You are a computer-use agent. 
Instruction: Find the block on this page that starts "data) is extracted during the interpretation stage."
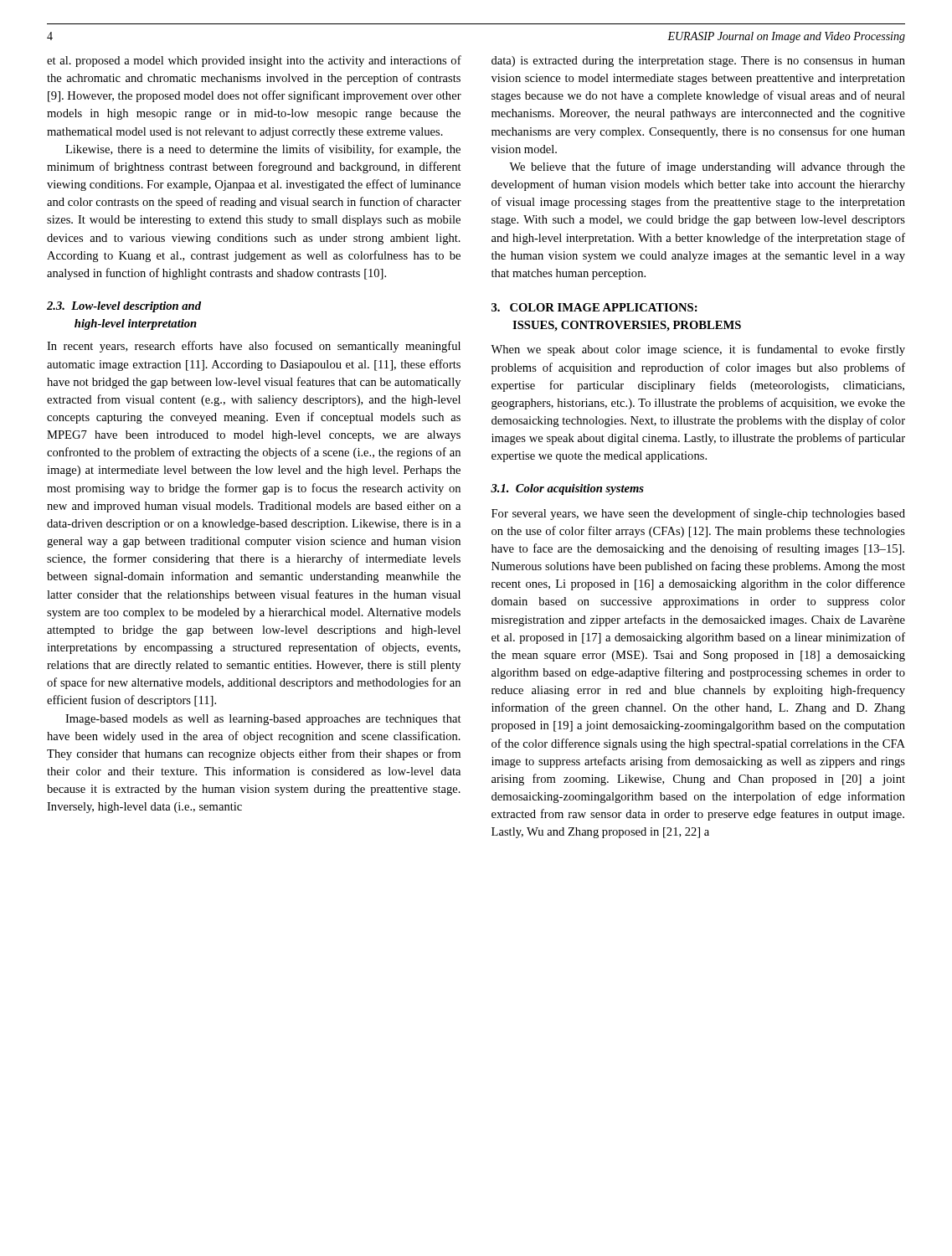698,167
